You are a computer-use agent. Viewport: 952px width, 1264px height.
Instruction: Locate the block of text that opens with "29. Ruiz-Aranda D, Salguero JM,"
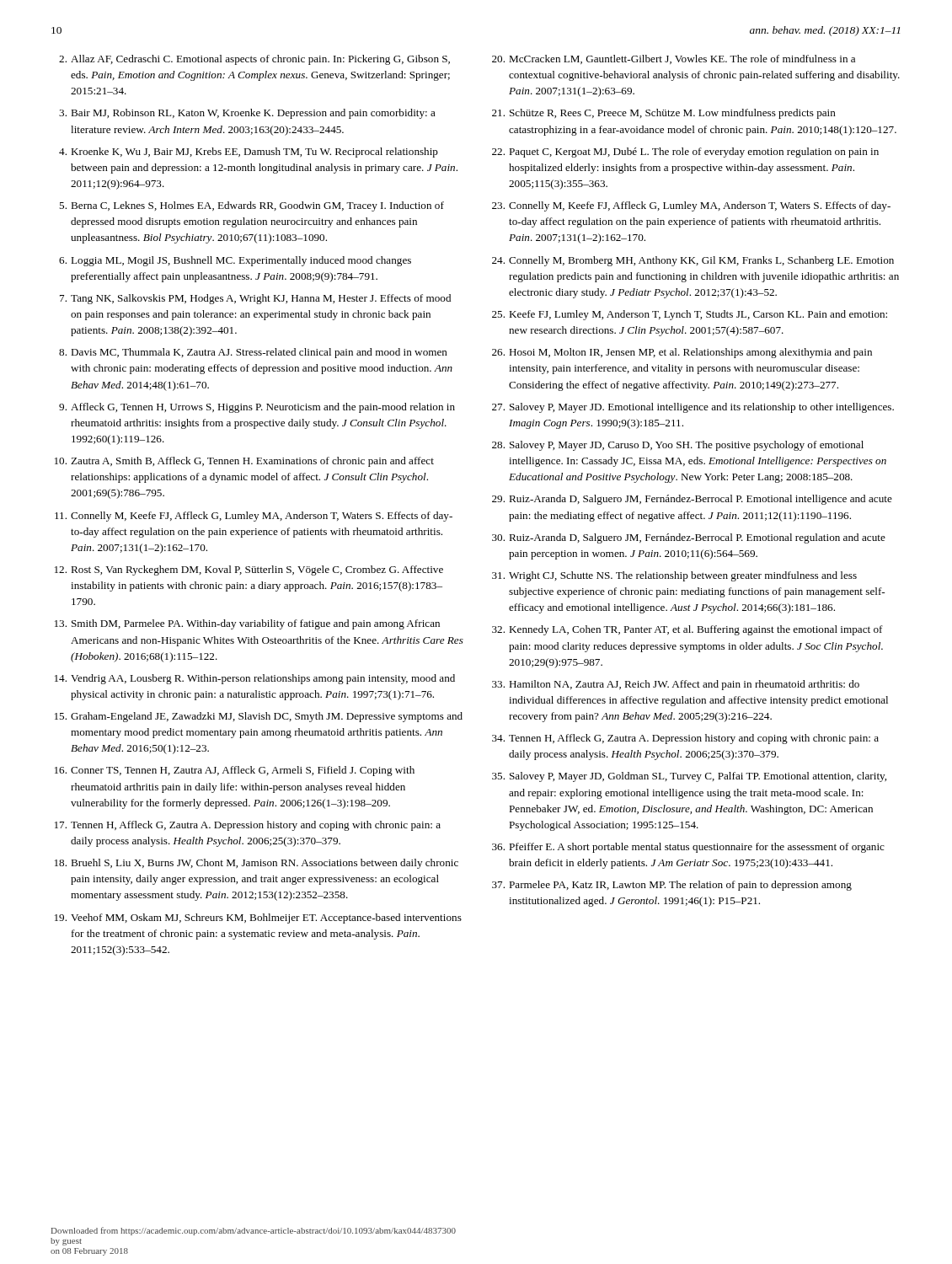[x=695, y=507]
